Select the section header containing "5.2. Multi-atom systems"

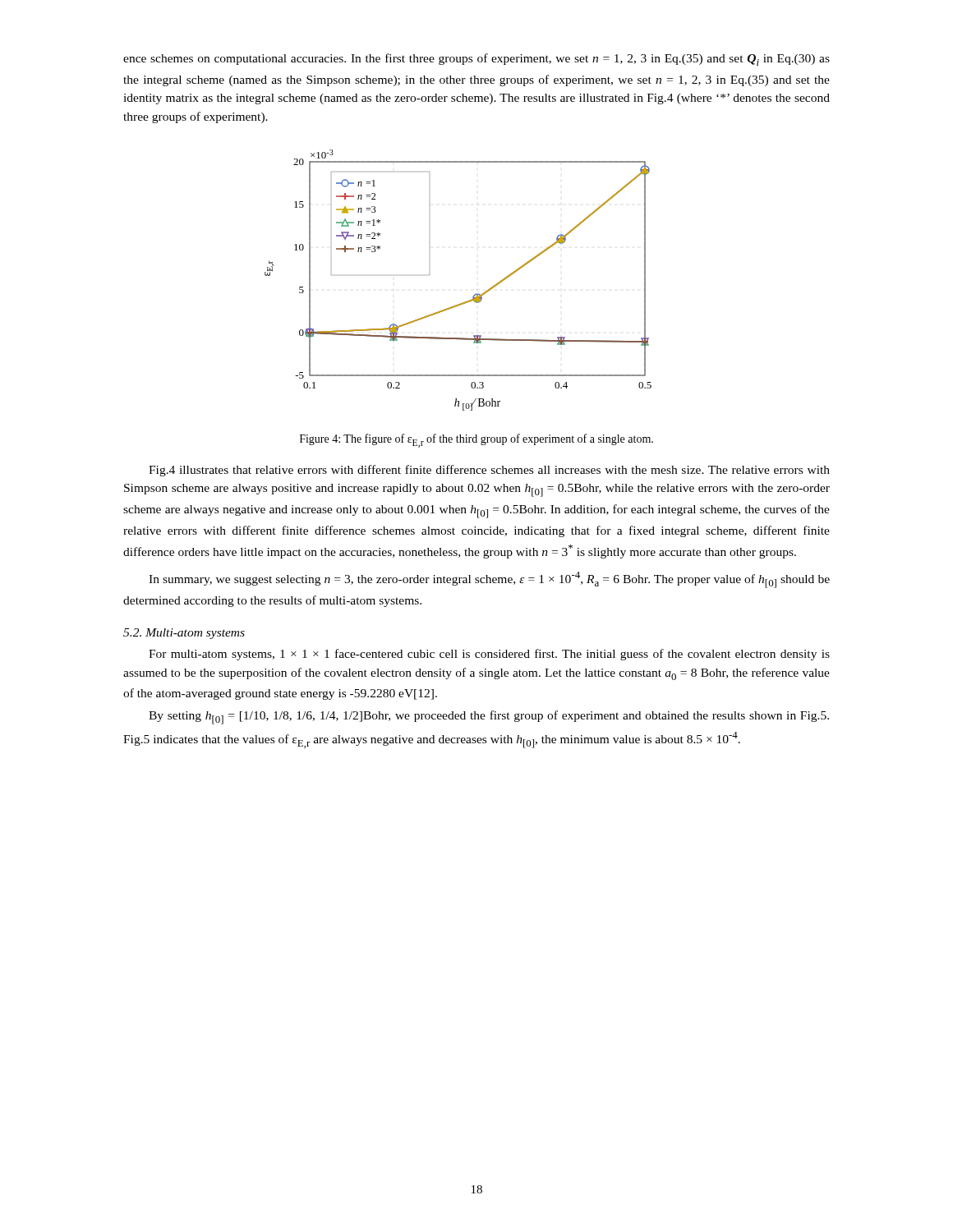tap(184, 632)
